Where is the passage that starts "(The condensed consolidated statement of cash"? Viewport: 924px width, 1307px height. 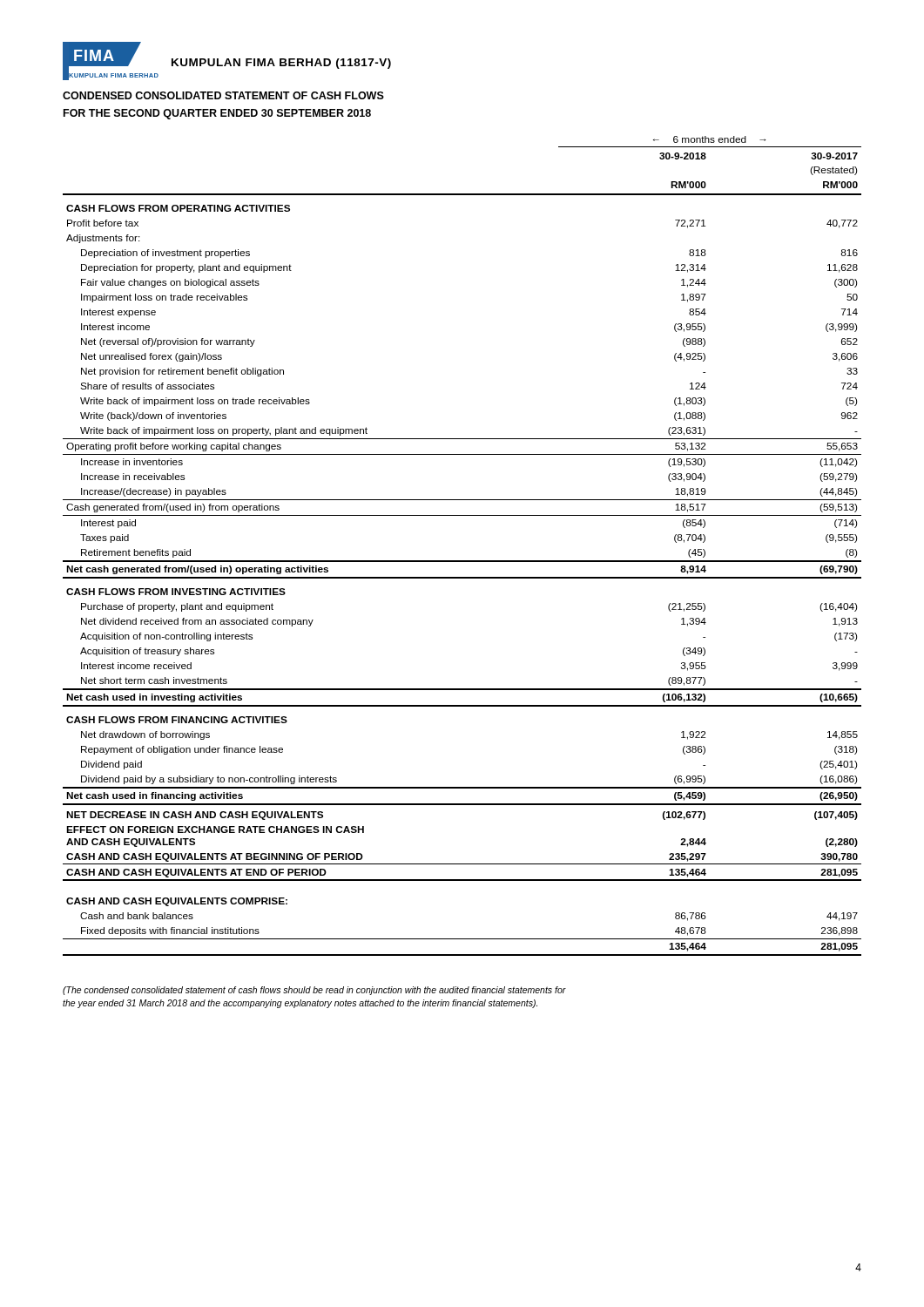[314, 996]
